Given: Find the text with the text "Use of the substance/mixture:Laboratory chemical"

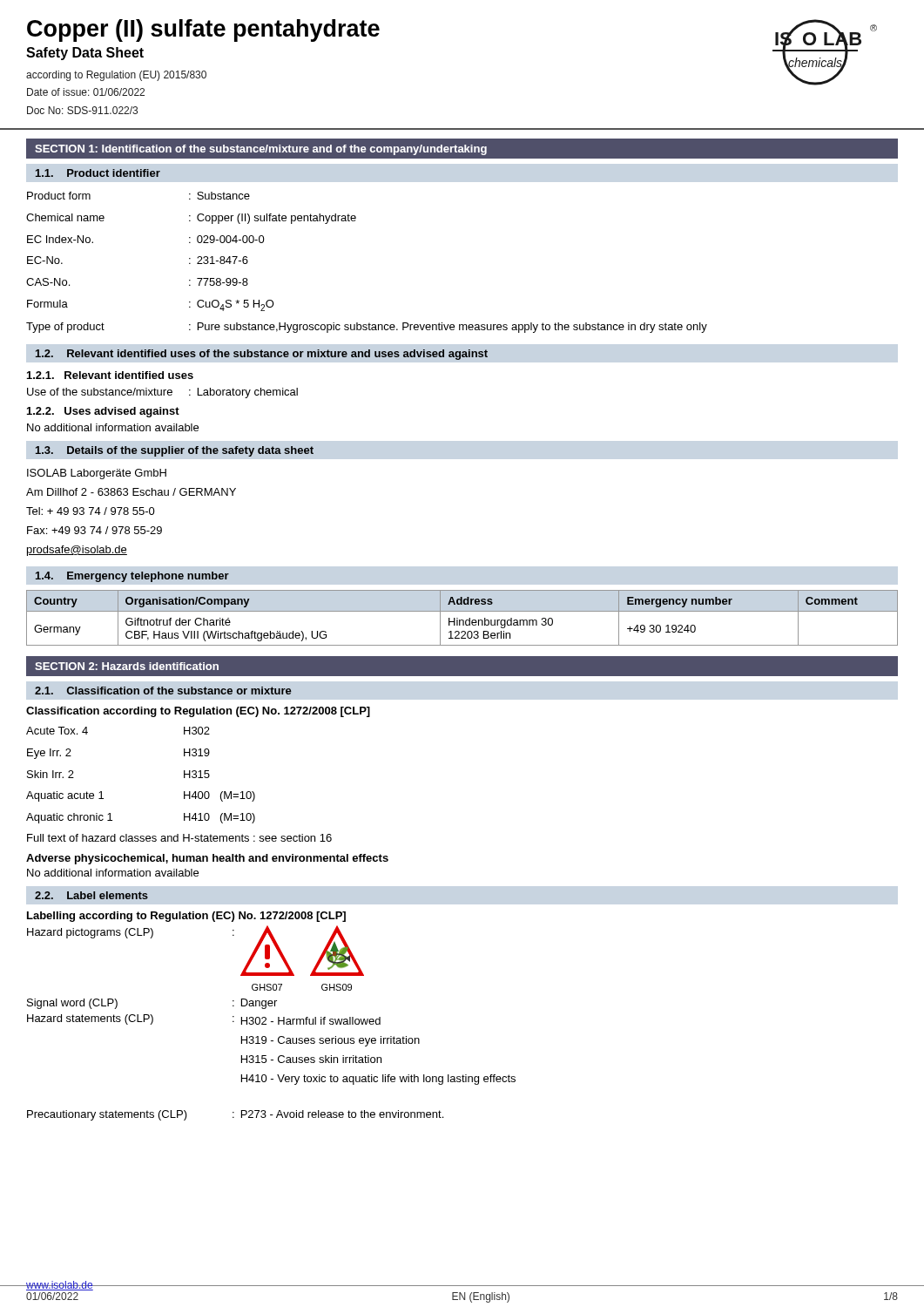Looking at the screenshot, I should click(x=162, y=393).
